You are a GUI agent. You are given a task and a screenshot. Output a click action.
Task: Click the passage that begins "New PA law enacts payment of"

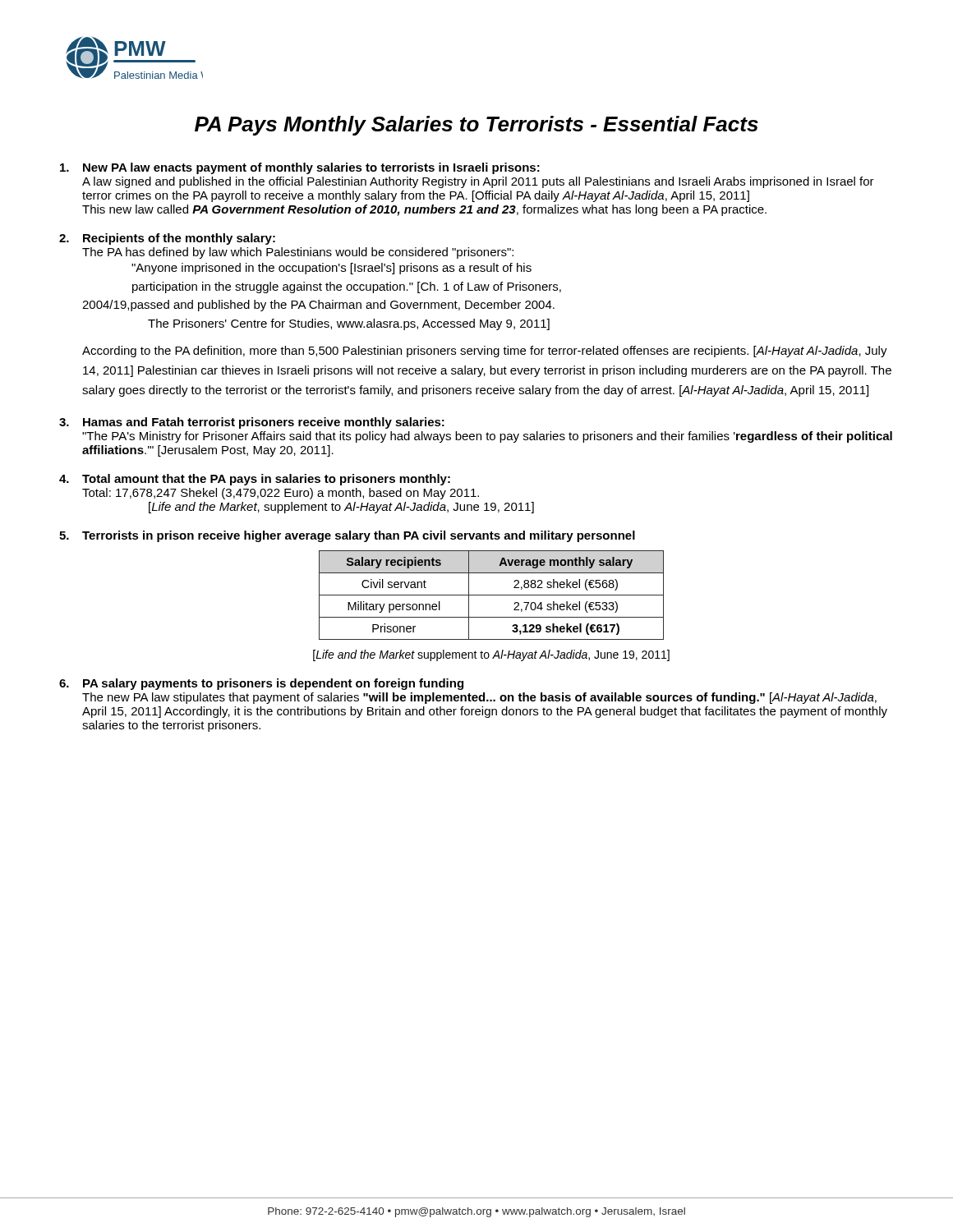click(x=476, y=188)
